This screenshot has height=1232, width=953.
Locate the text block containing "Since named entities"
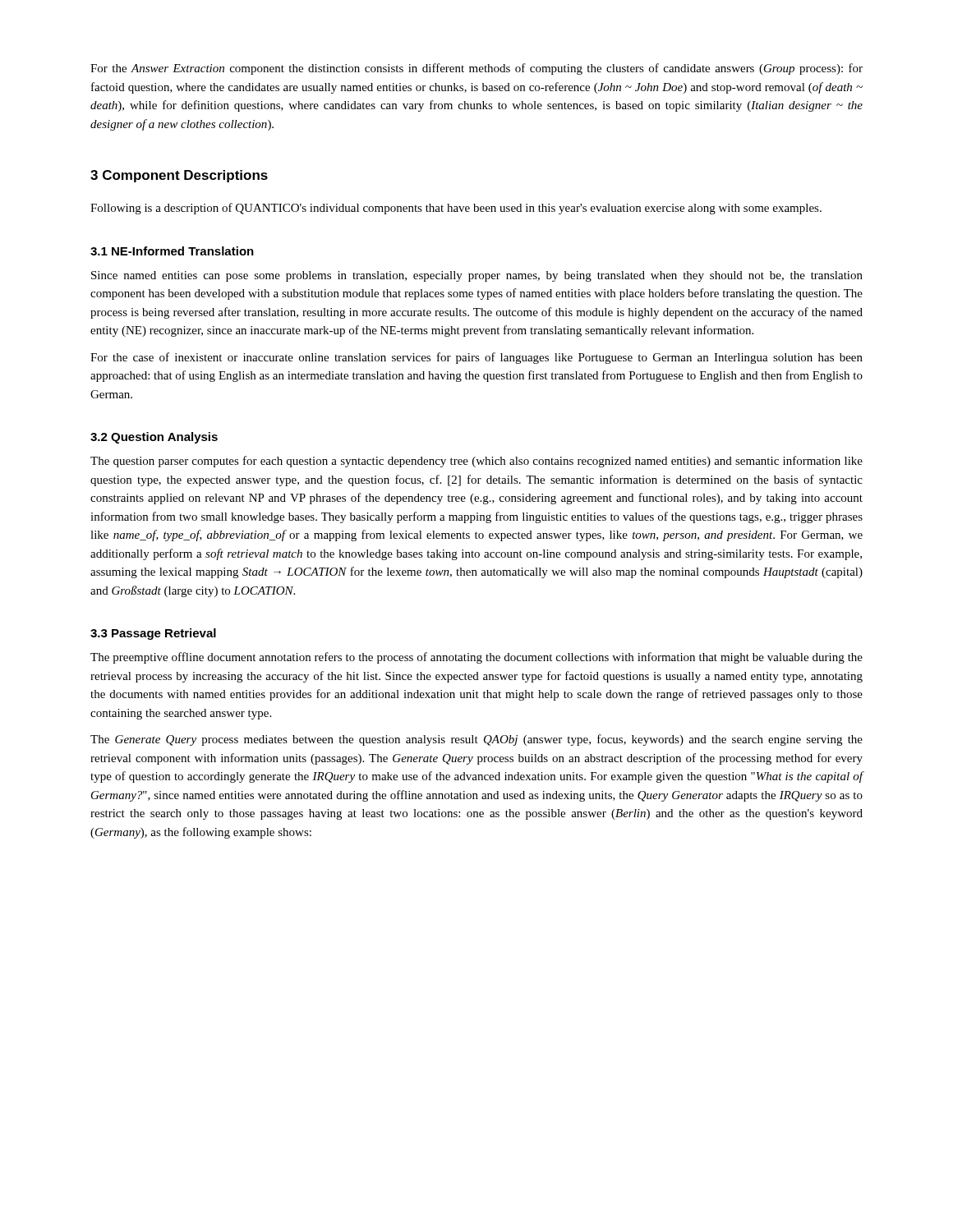(x=476, y=334)
